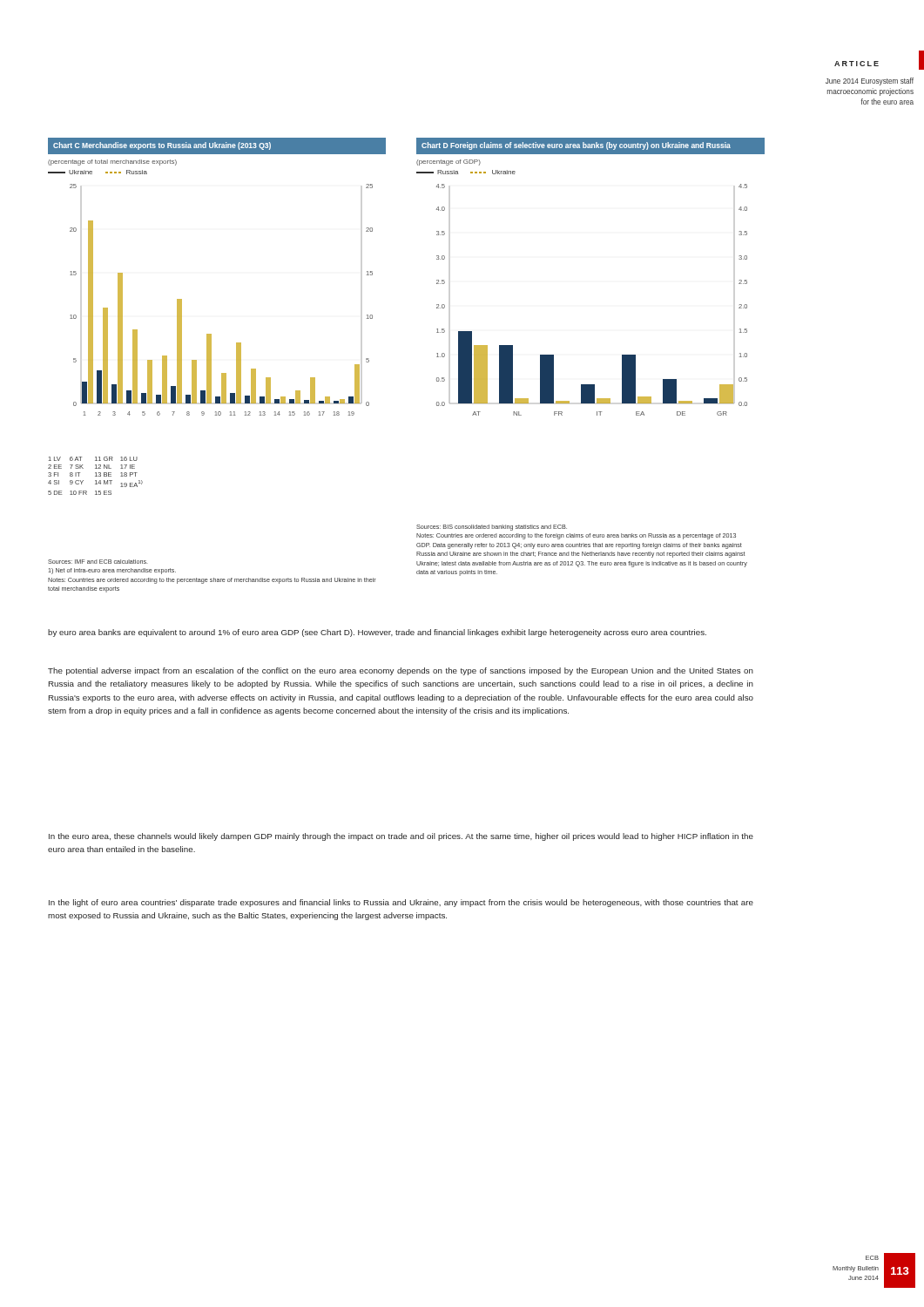The image size is (924, 1307).
Task: Point to the element starting "In the light of euro area countries' disparate"
Action: coord(401,909)
